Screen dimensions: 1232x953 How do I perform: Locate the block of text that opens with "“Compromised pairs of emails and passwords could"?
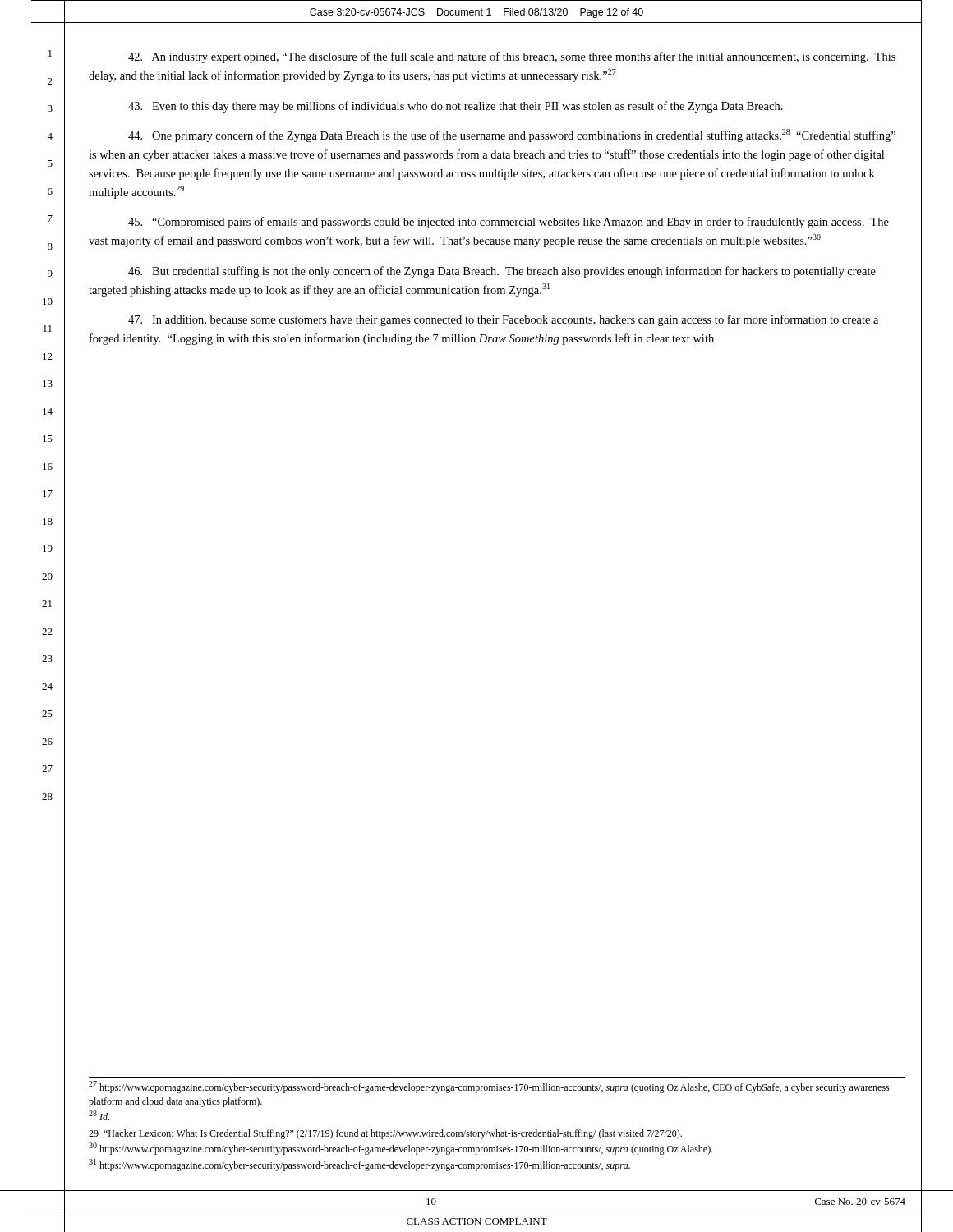click(x=497, y=232)
